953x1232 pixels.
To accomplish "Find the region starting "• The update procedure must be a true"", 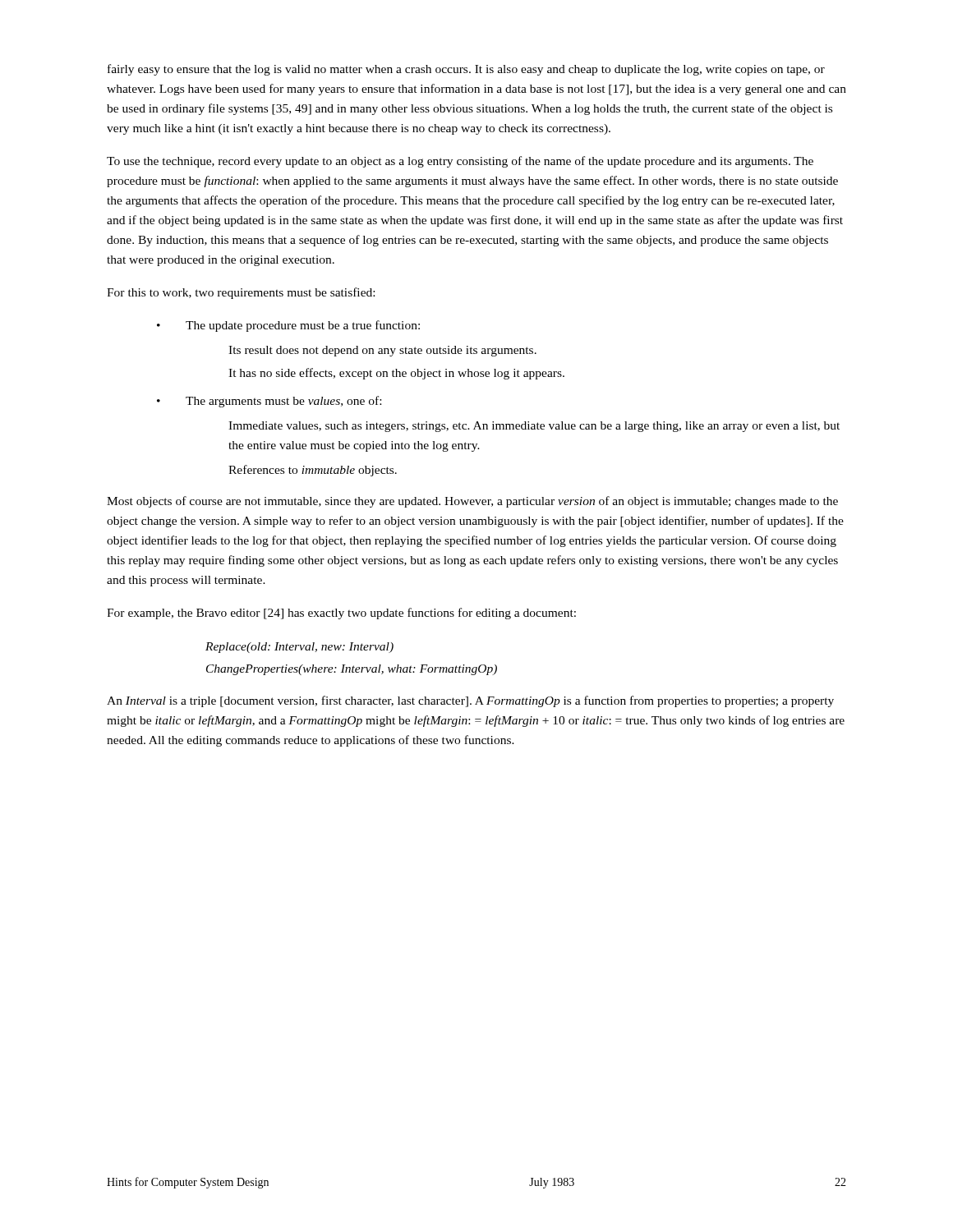I will (x=288, y=326).
